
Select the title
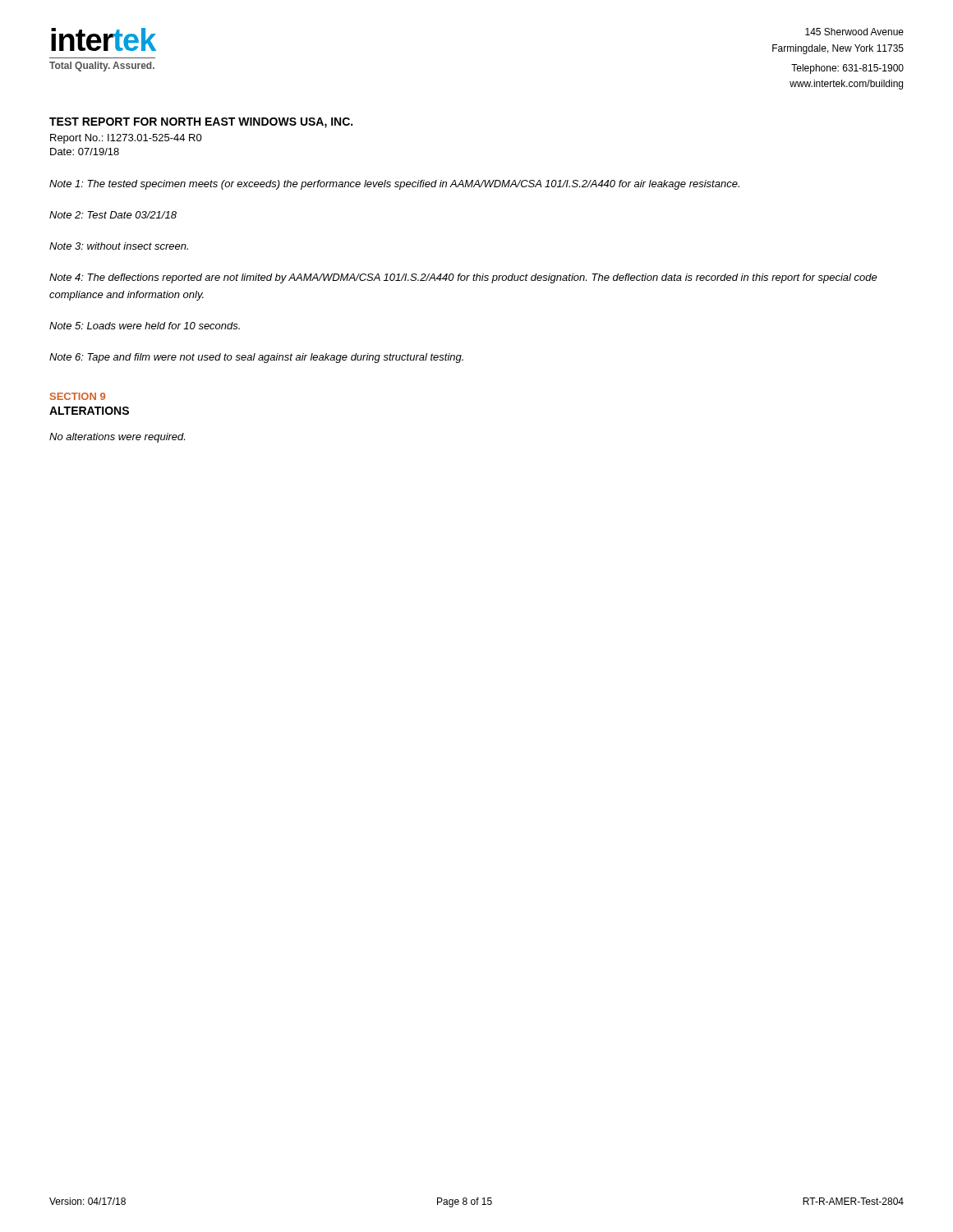pos(201,122)
